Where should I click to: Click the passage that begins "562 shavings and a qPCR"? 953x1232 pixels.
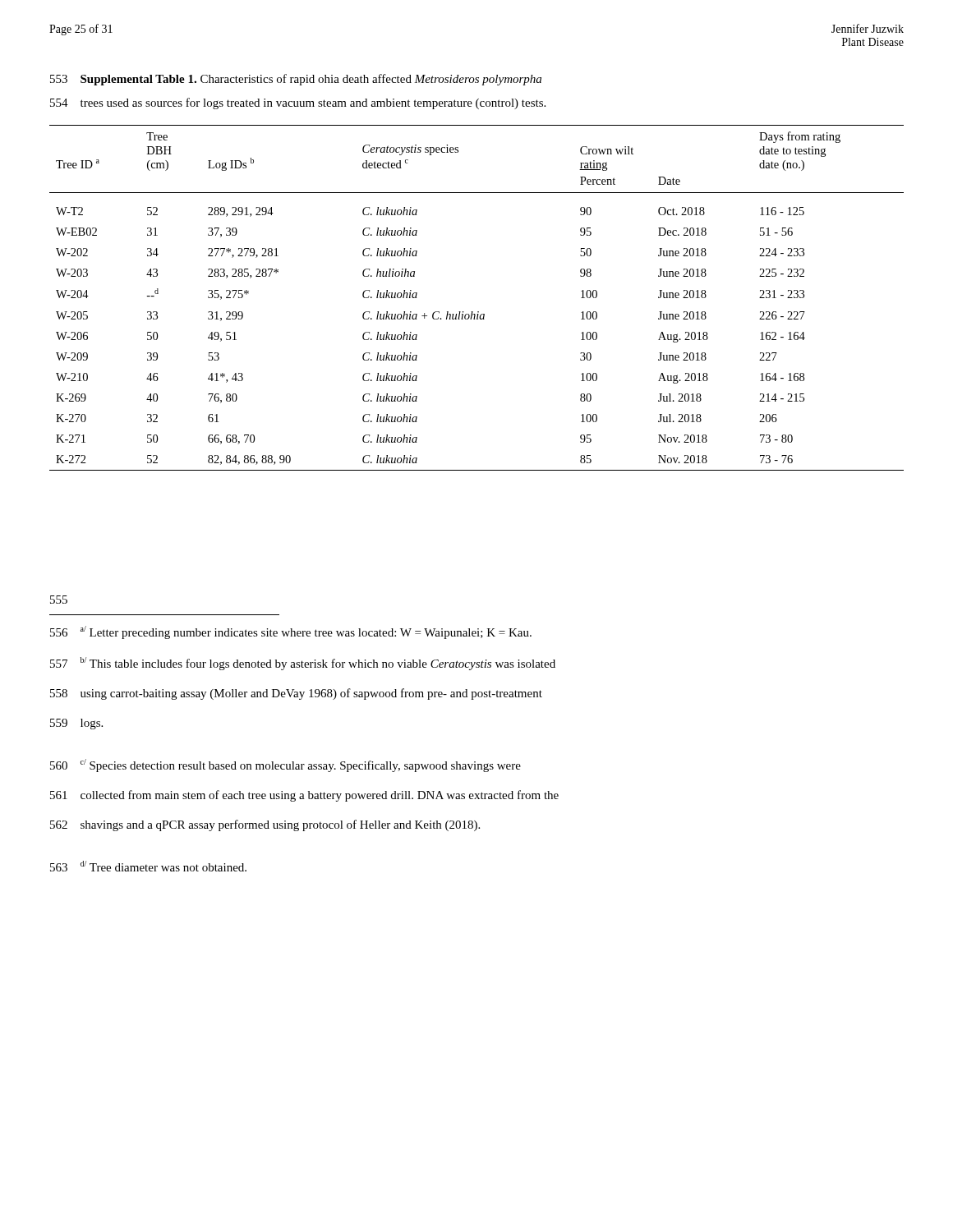tap(265, 825)
